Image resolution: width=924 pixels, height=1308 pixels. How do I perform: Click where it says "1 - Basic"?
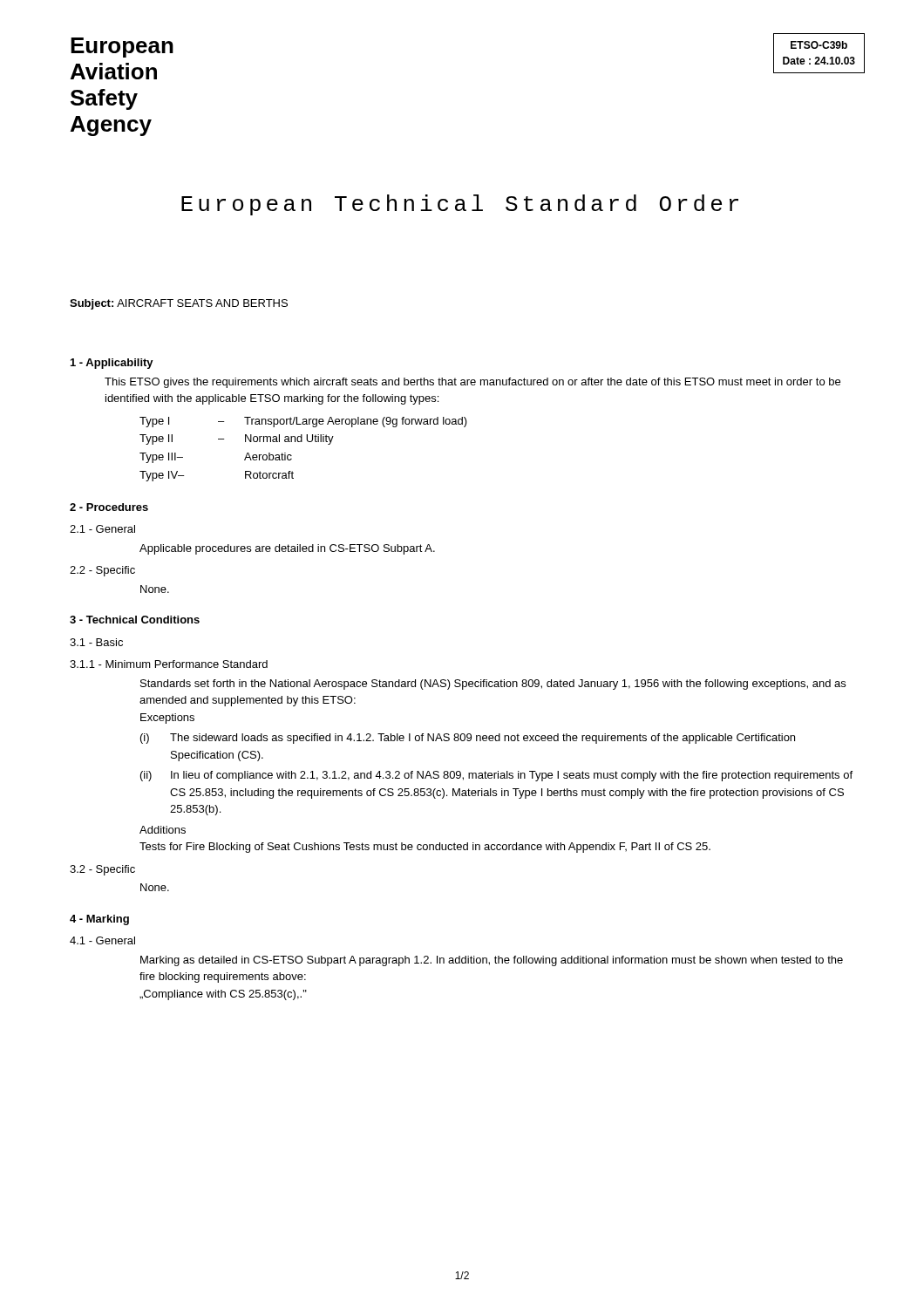coord(97,642)
